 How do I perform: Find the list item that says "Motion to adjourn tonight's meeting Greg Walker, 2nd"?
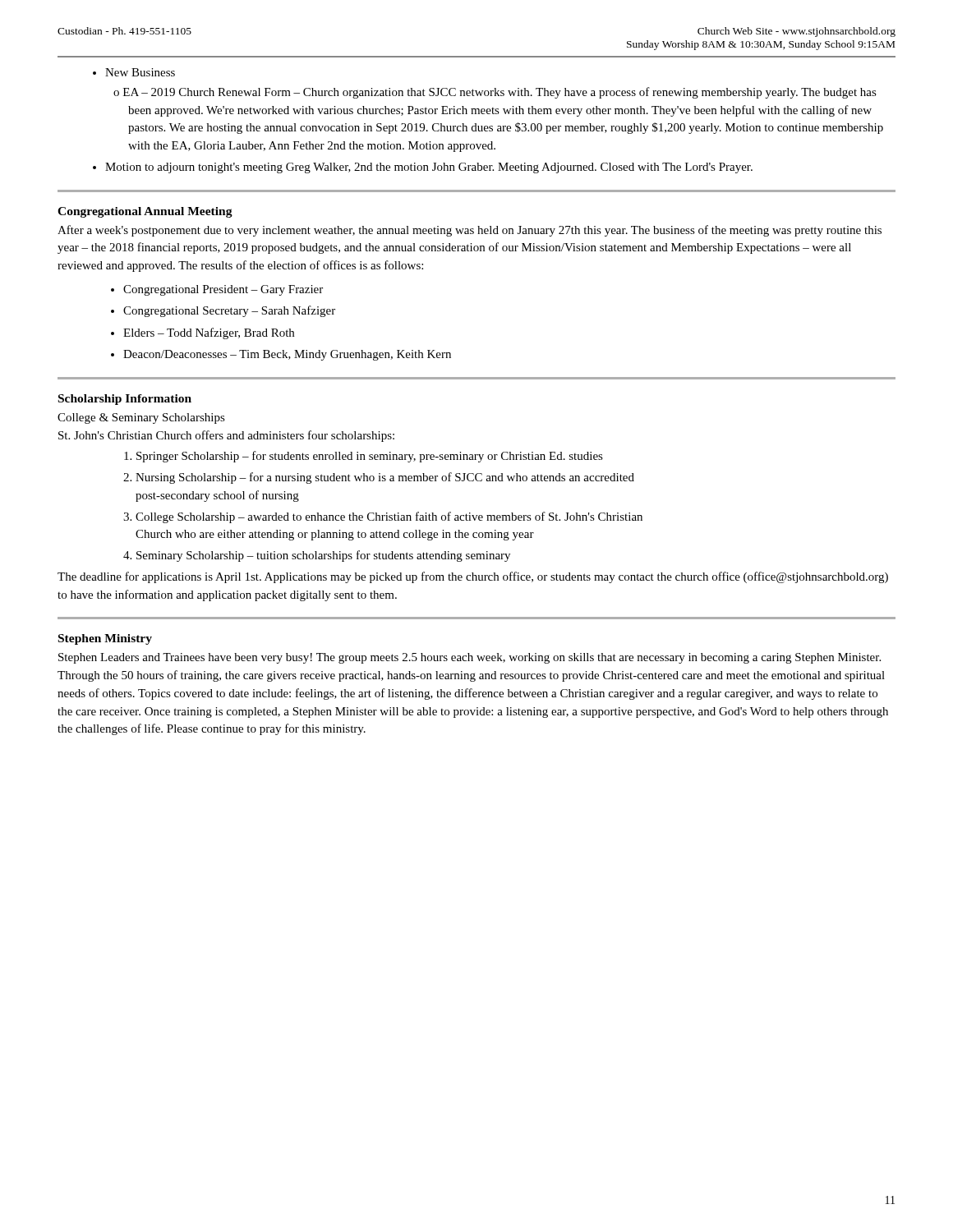[x=500, y=167]
